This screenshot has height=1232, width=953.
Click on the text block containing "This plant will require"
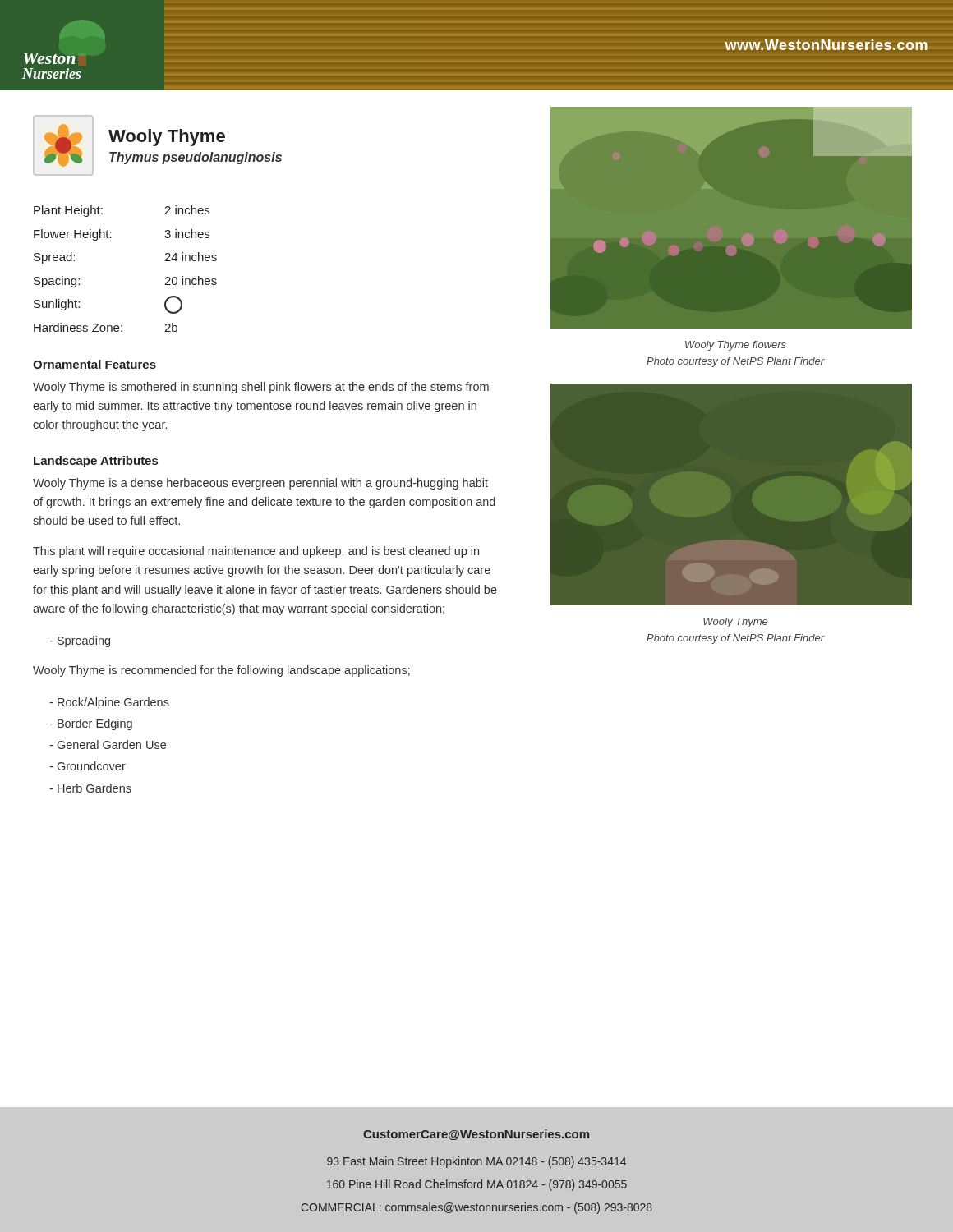click(x=265, y=580)
